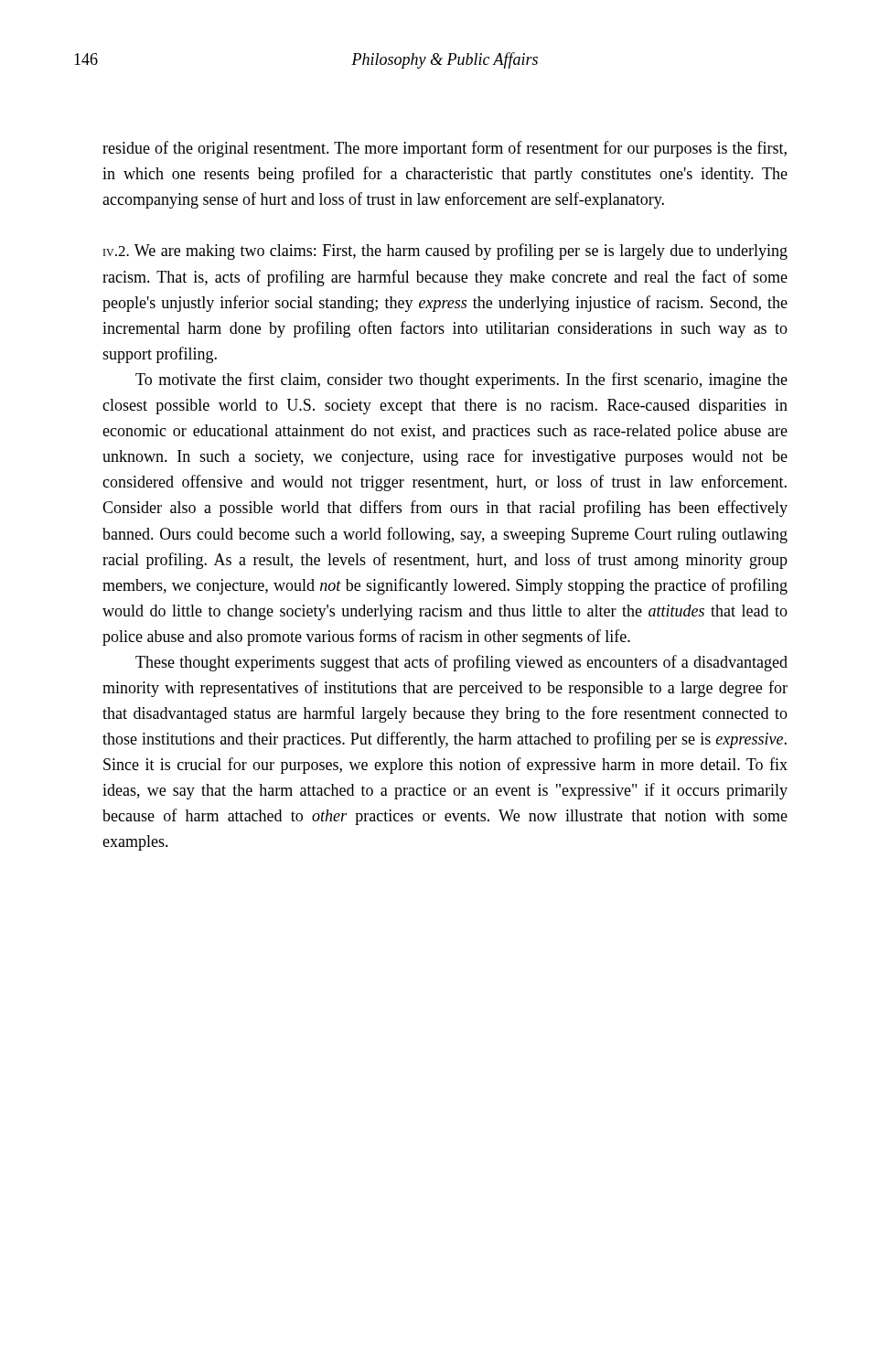Locate the passage starting "residue of the original resentment. The"
Viewport: 890px width, 1372px height.
point(445,174)
